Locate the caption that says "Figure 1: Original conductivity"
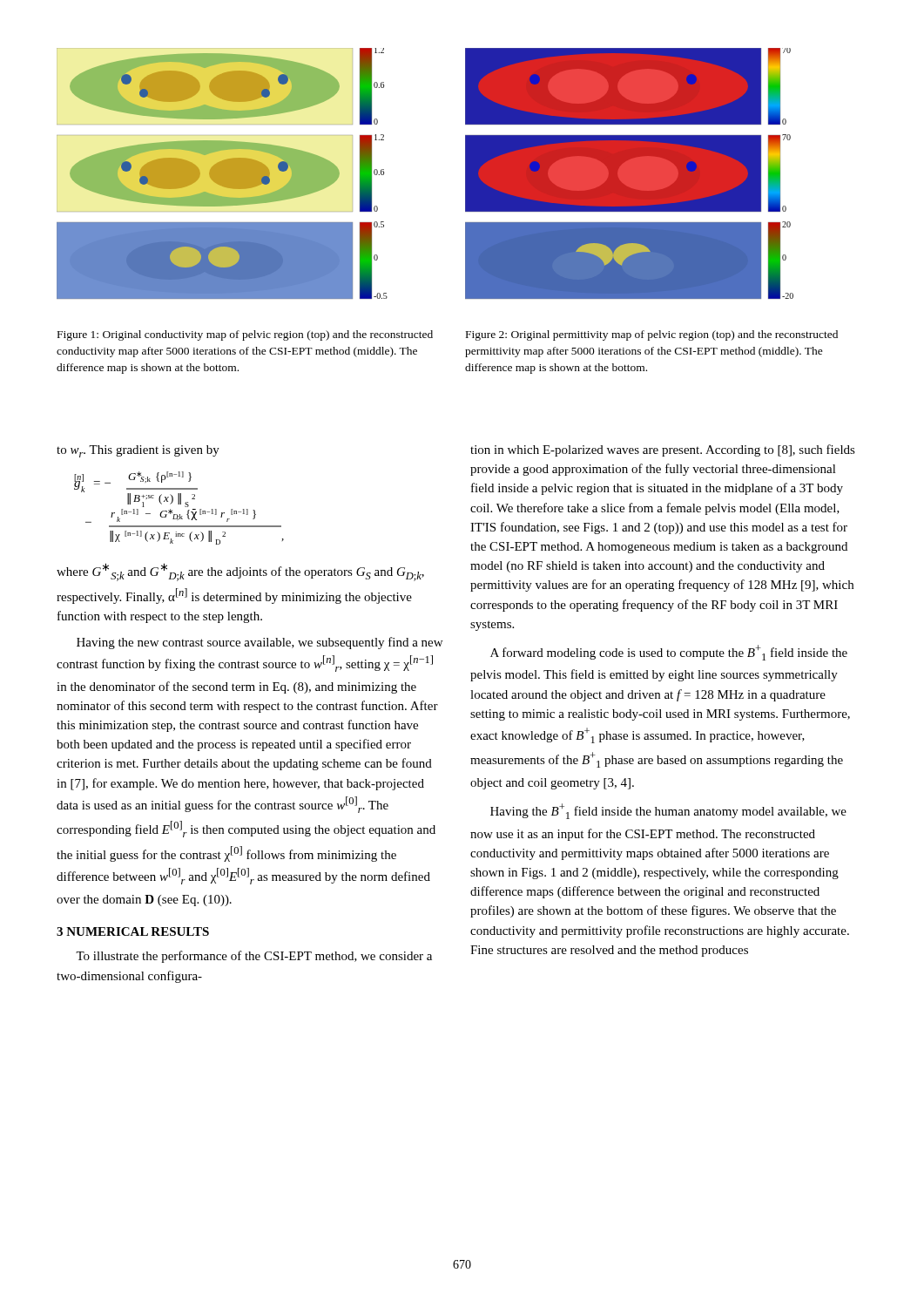This screenshot has width=924, height=1307. coord(245,351)
